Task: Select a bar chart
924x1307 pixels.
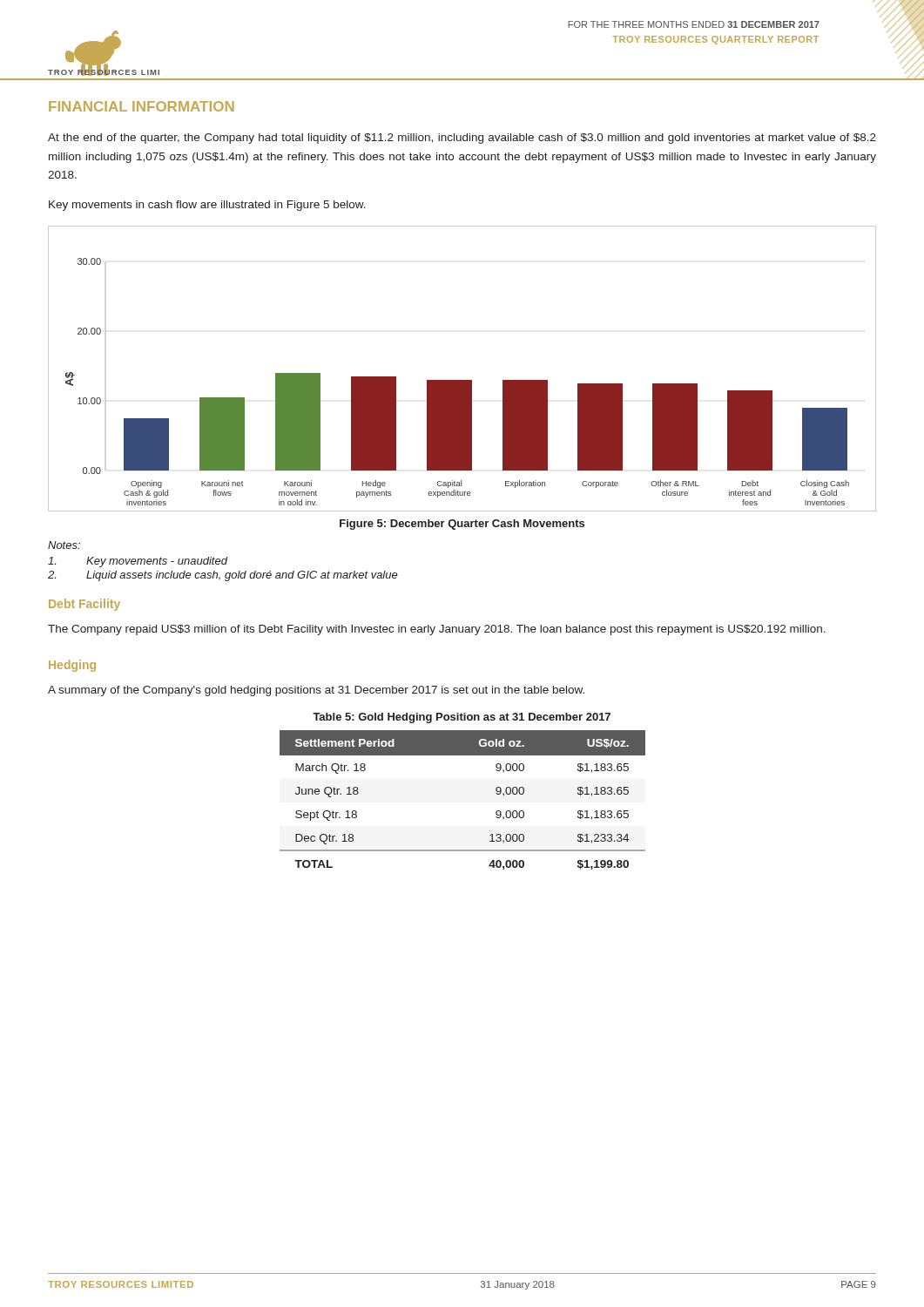Action: pos(462,369)
